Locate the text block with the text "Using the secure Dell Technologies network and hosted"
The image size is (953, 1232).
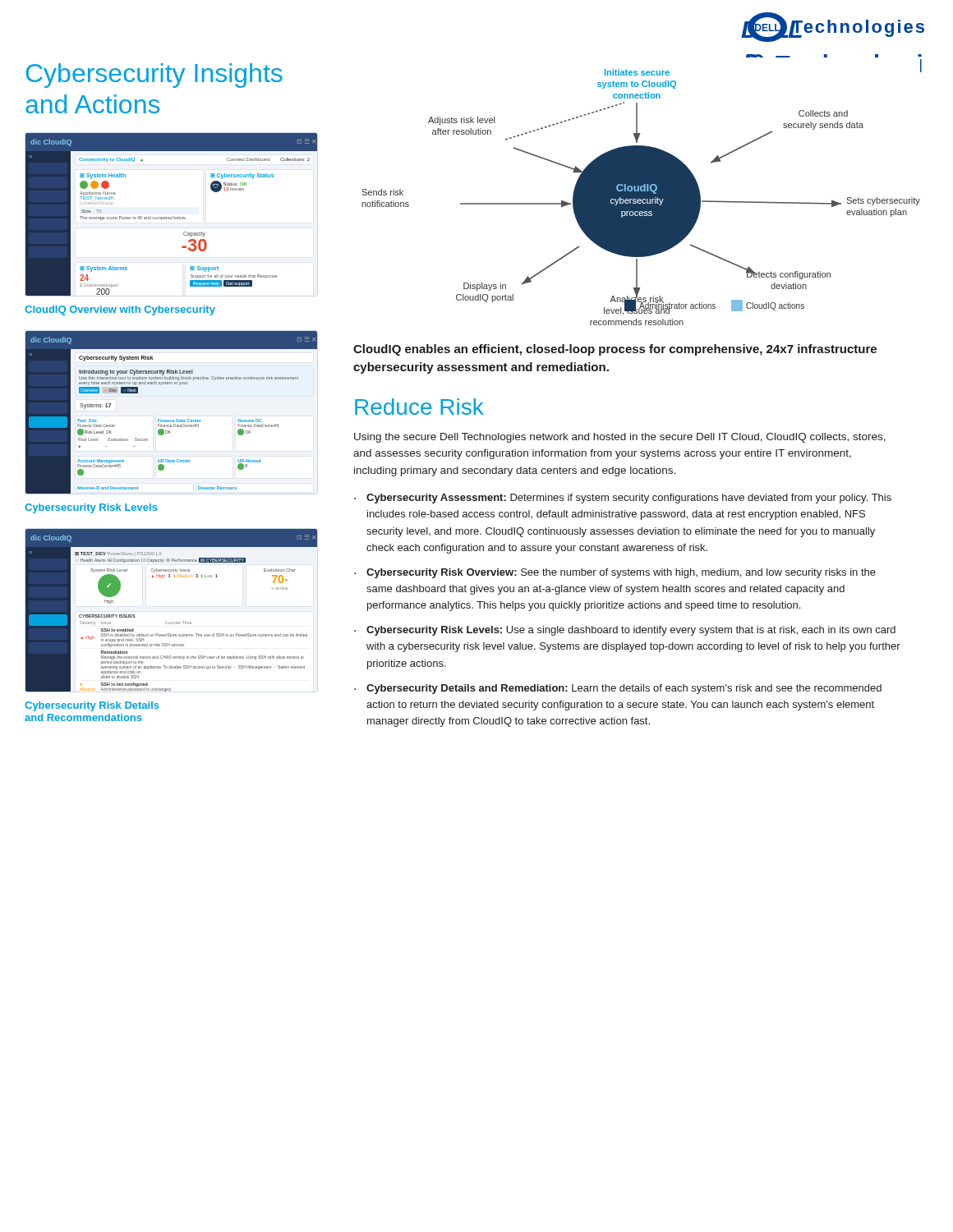coord(620,453)
